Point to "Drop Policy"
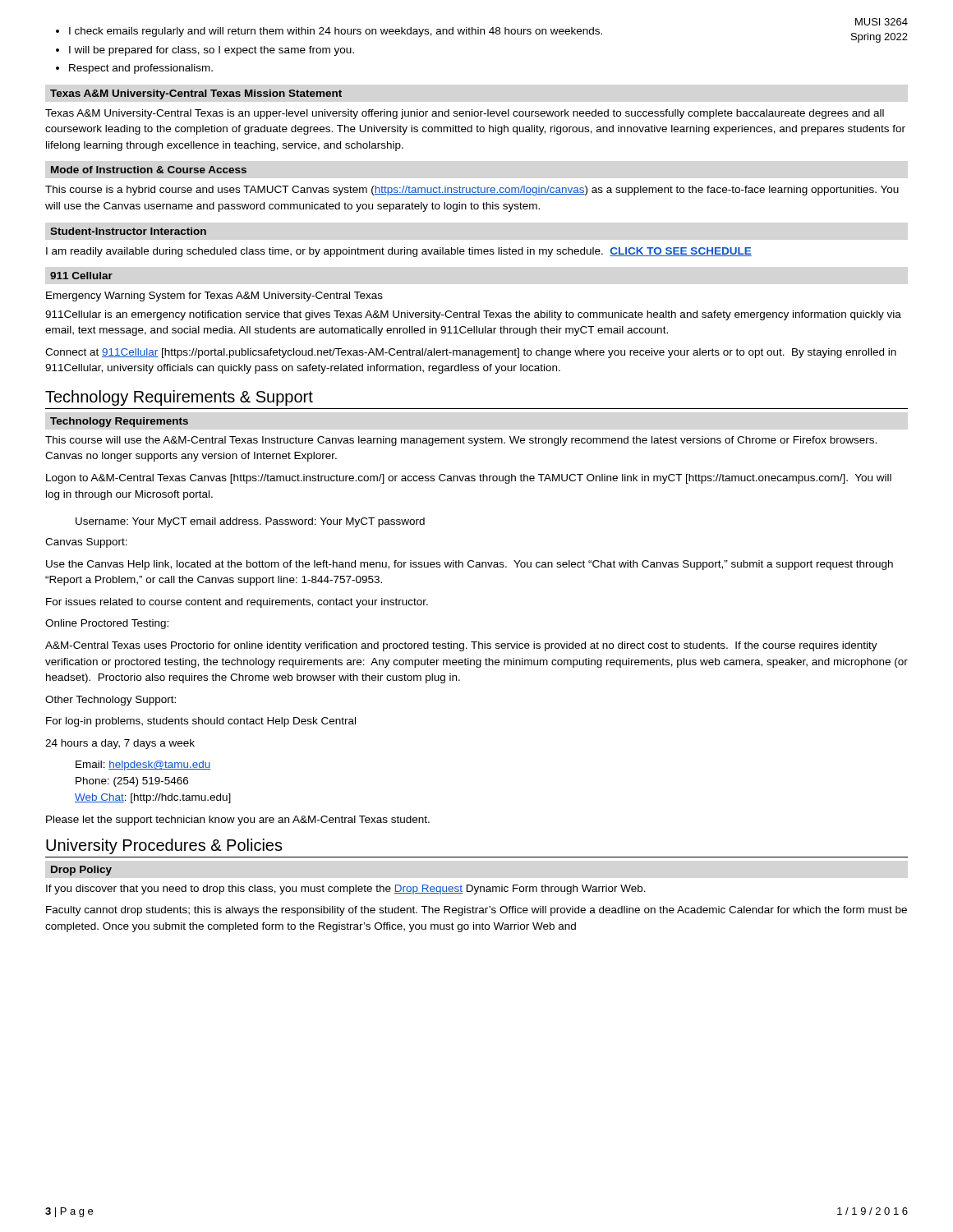Viewport: 953px width, 1232px height. point(81,869)
